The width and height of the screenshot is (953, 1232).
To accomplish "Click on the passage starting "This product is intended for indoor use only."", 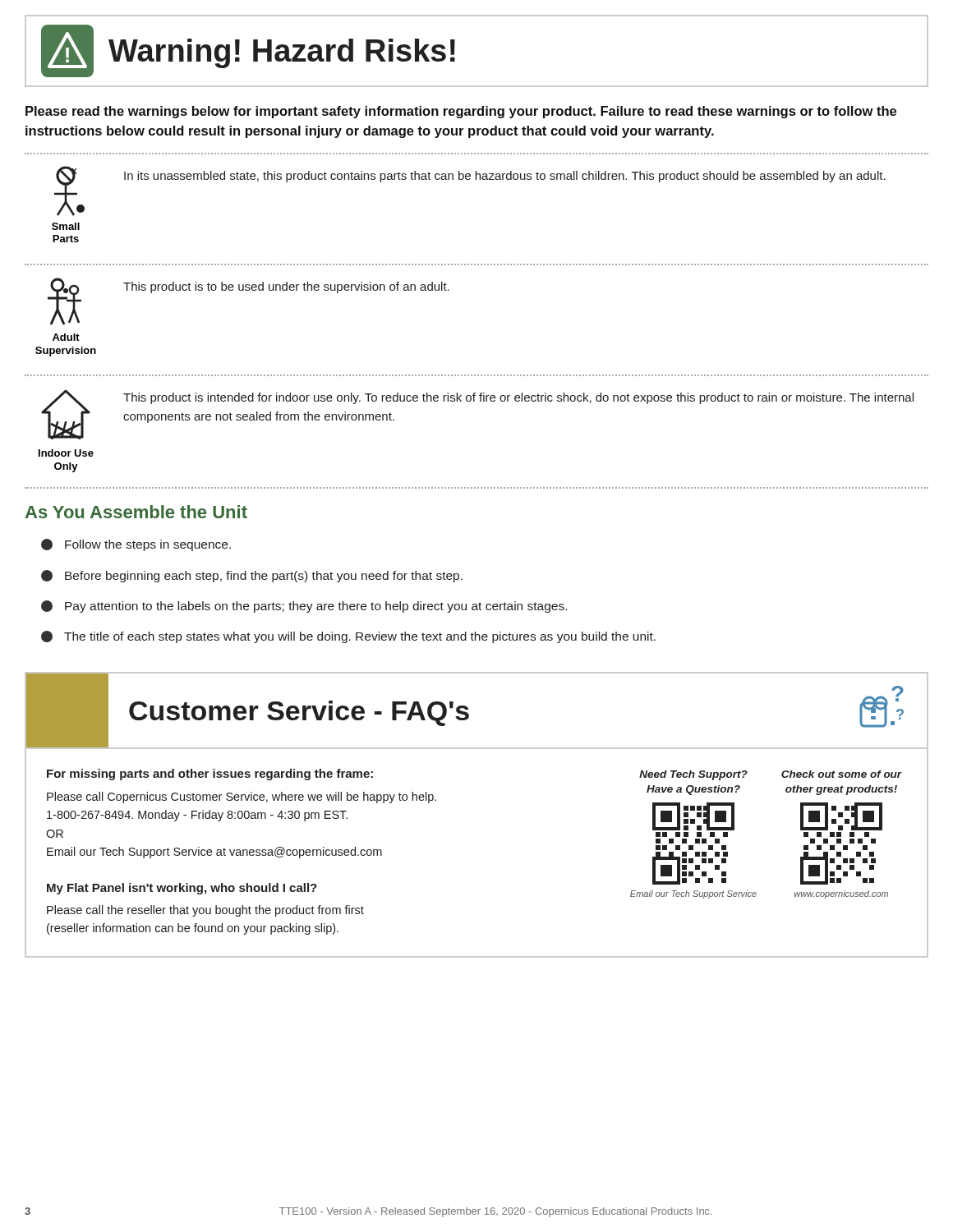I will tap(519, 407).
